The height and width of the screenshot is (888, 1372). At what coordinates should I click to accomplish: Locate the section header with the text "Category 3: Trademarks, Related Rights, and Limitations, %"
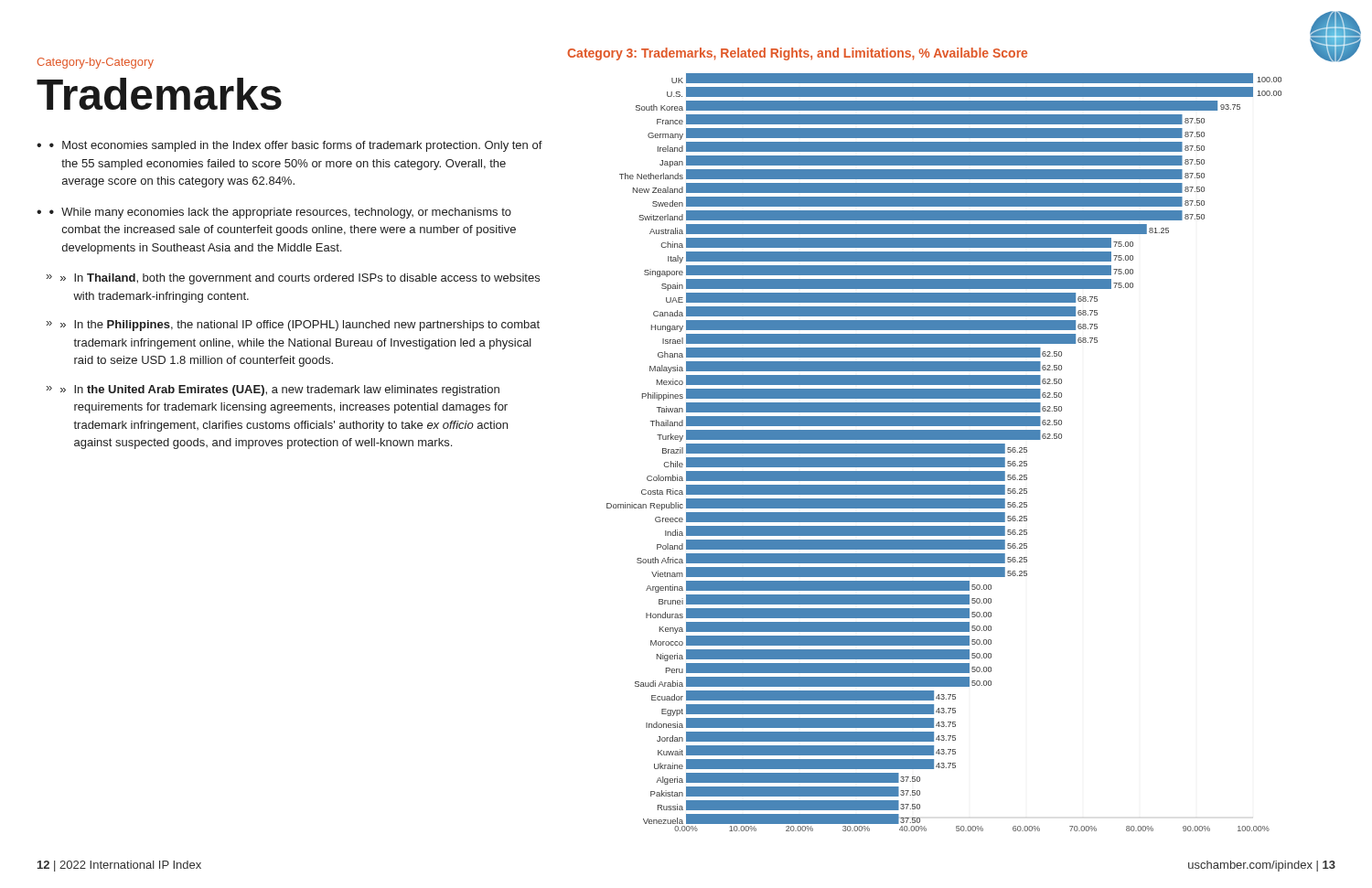798,53
